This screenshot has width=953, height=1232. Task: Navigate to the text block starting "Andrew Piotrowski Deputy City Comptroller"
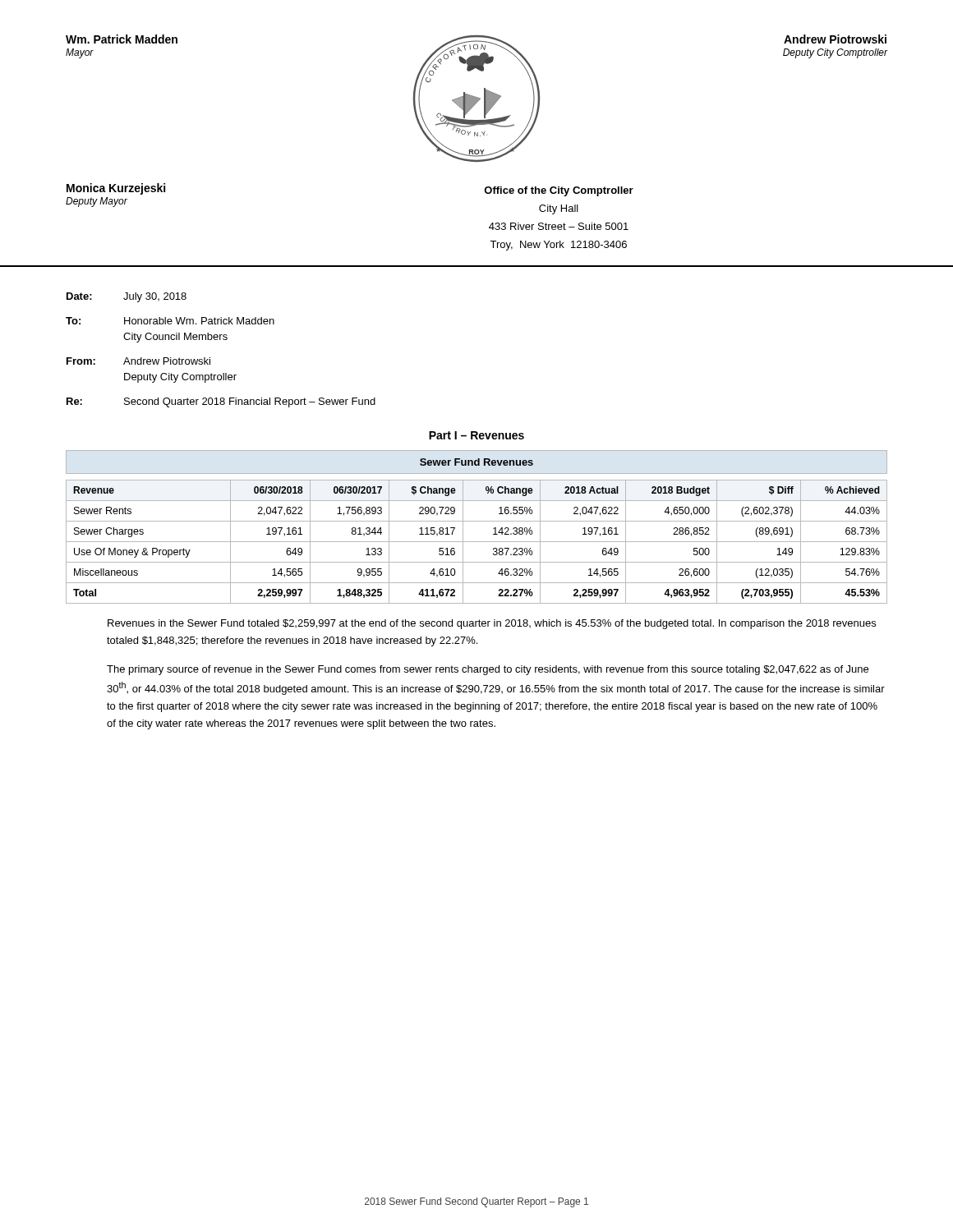coord(835,46)
